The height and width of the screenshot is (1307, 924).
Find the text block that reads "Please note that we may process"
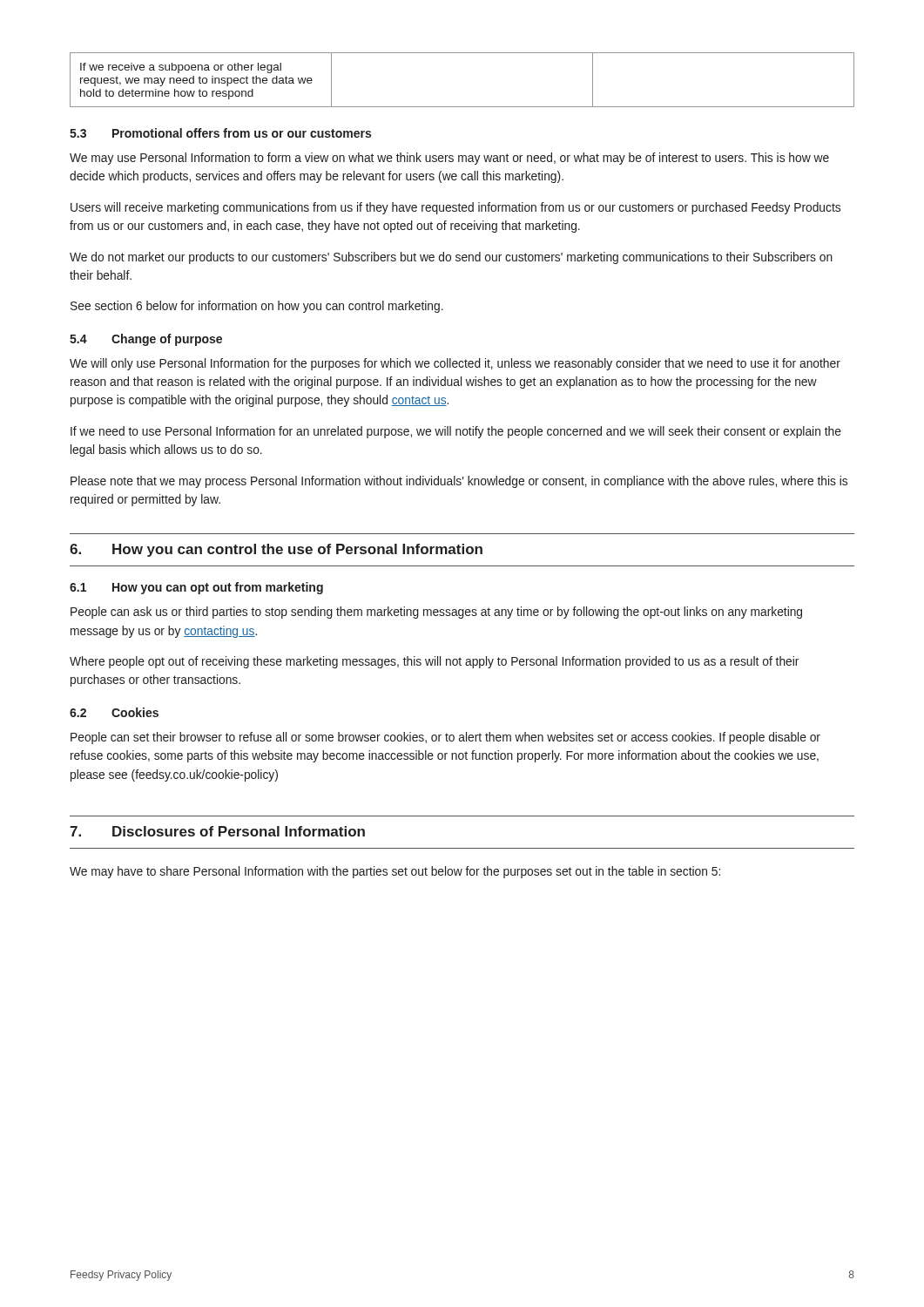tap(462, 490)
